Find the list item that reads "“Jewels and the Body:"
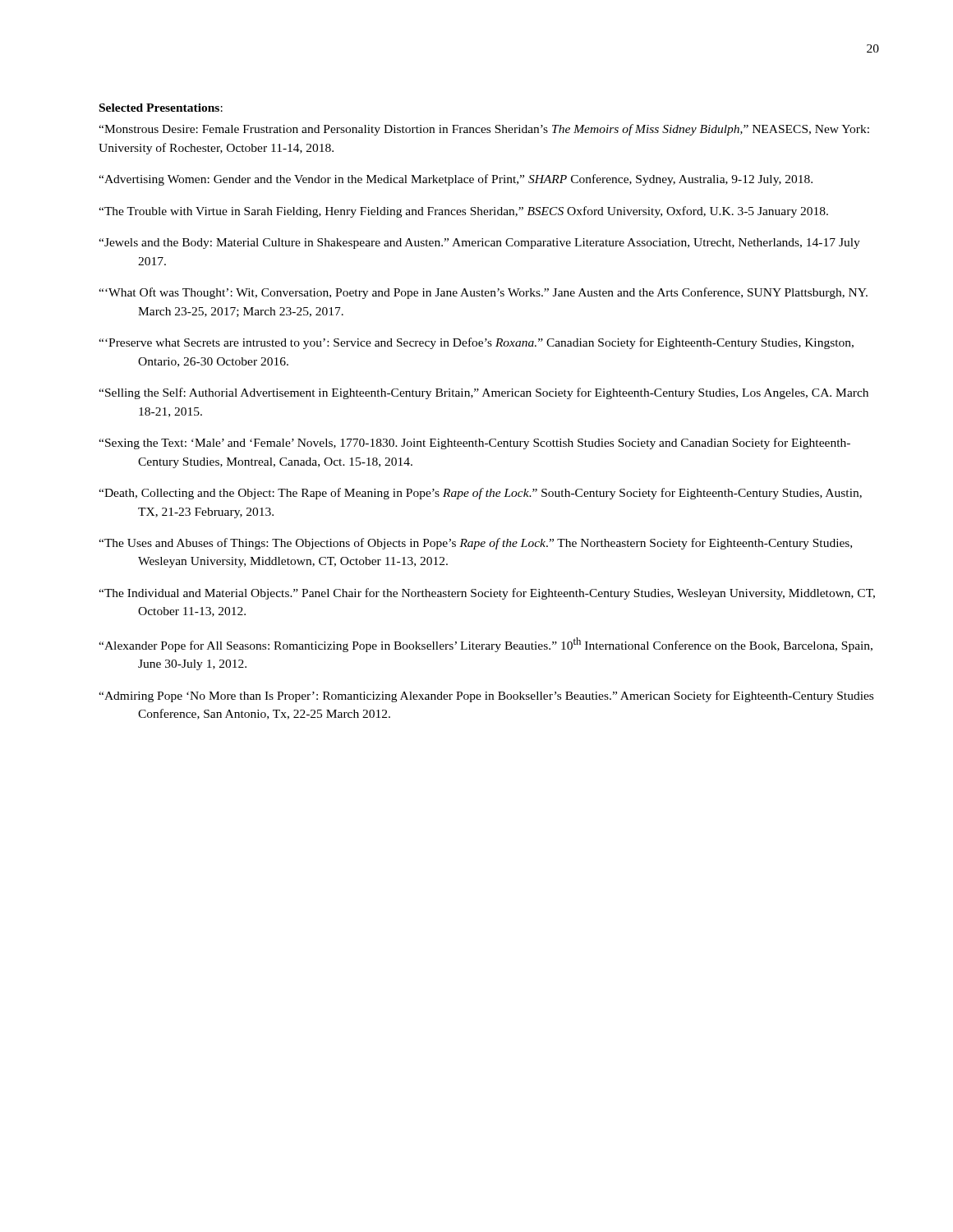 [x=479, y=251]
